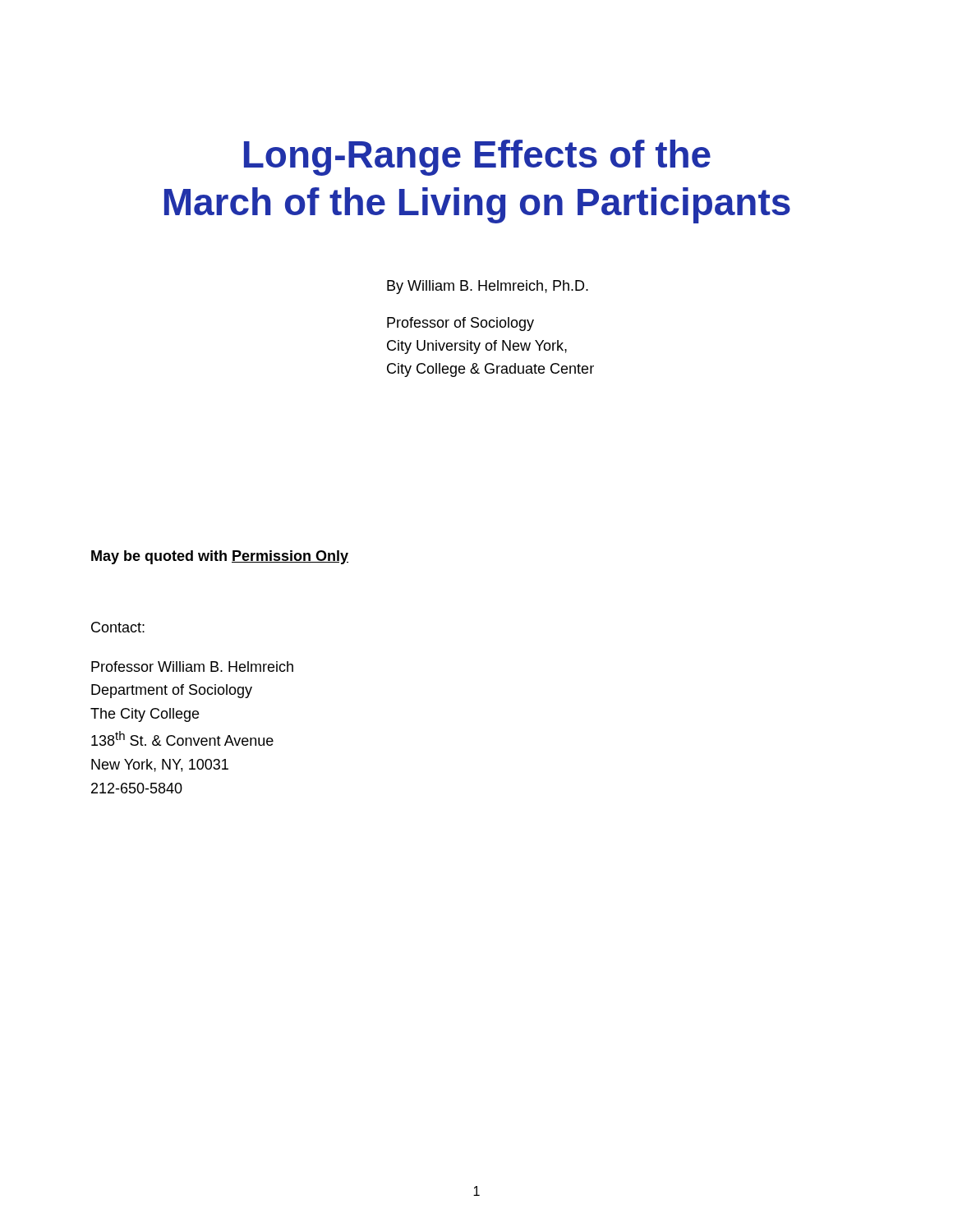Screen dimensions: 1232x953
Task: Select the text block containing "Professor of Sociology City University of New York,"
Action: [x=490, y=346]
